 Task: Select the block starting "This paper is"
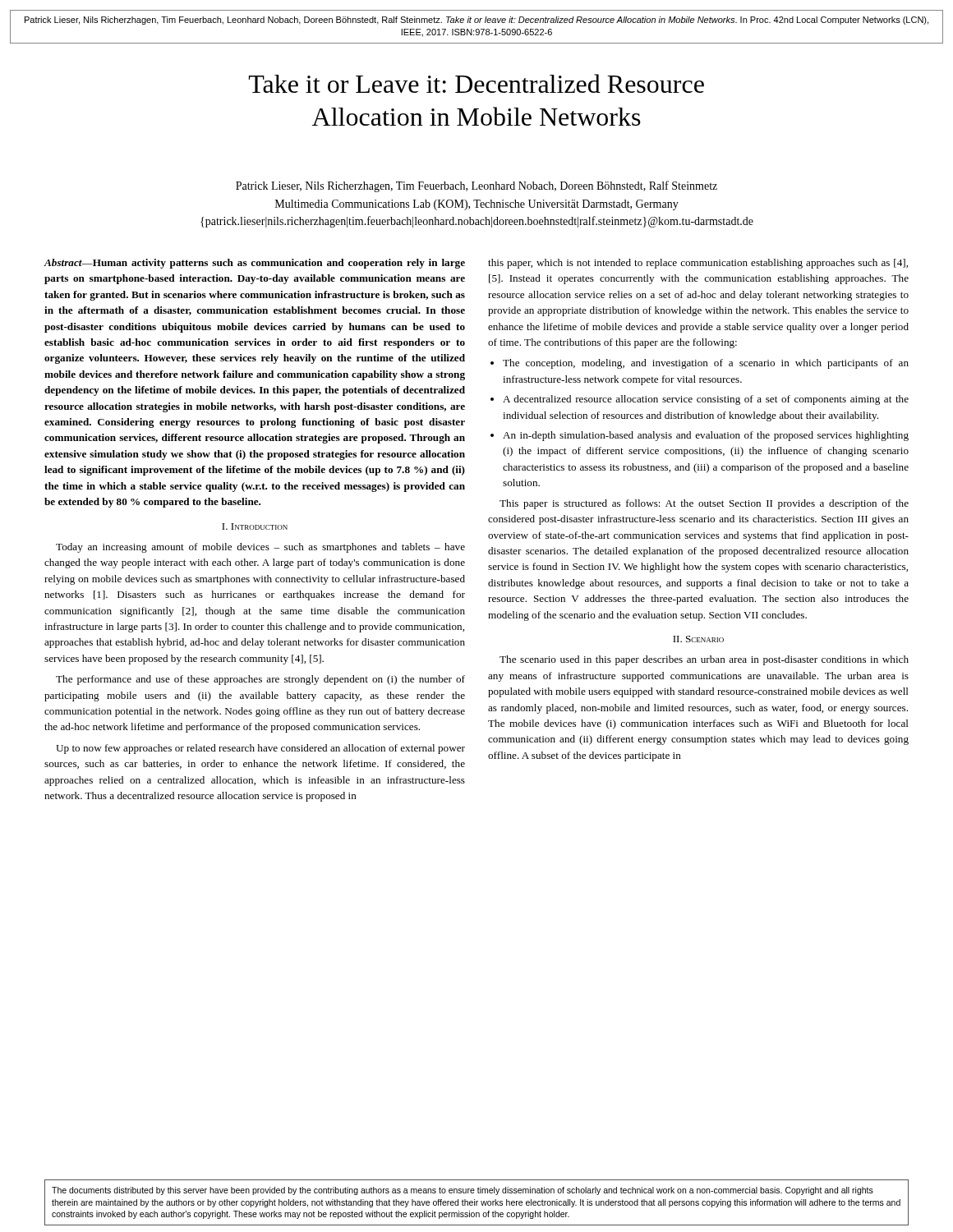pos(698,559)
